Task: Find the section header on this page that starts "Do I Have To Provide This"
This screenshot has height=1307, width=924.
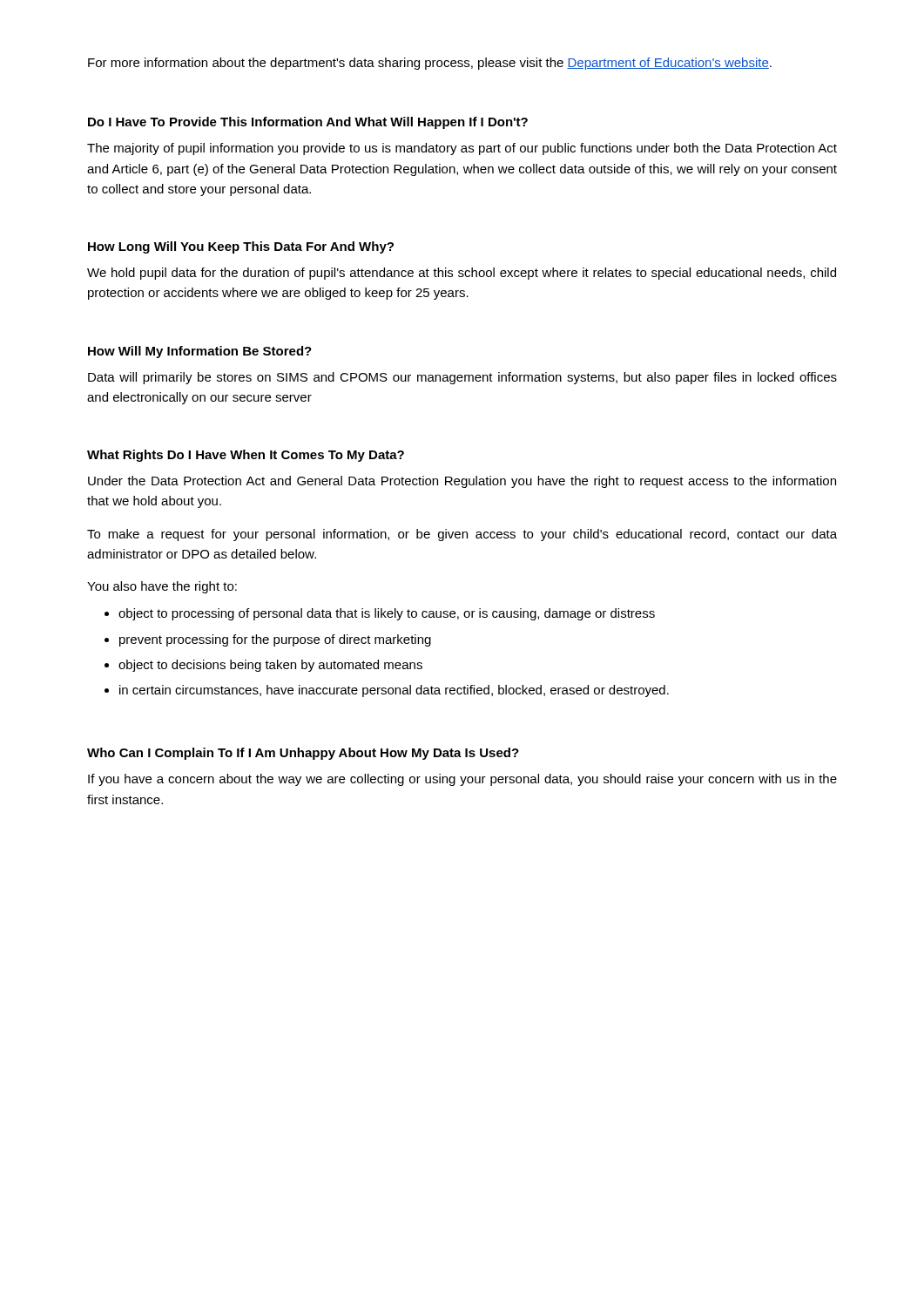Action: (x=308, y=122)
